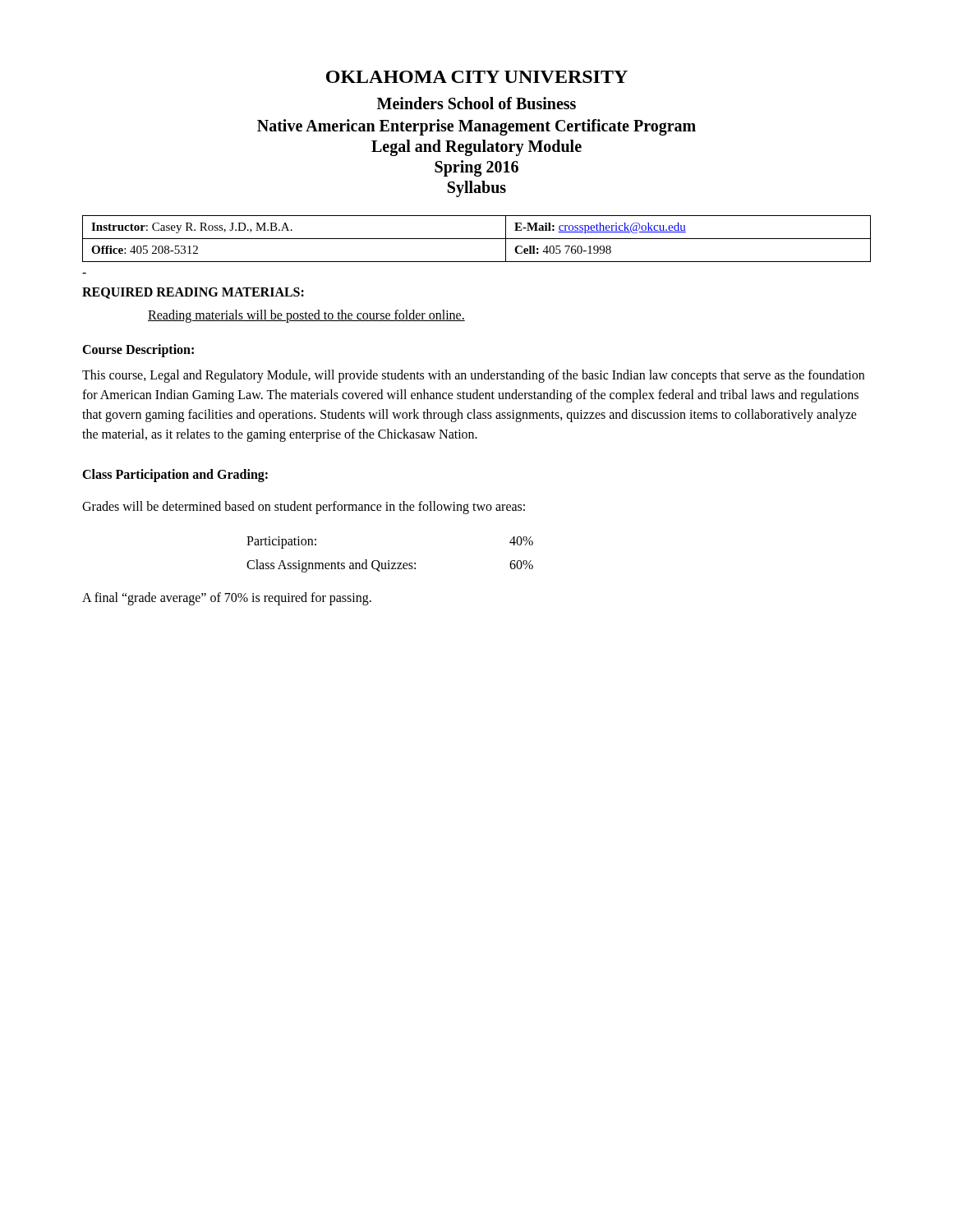
Task: Locate the section header that reads "Class Participation and Grading:"
Action: coord(175,474)
